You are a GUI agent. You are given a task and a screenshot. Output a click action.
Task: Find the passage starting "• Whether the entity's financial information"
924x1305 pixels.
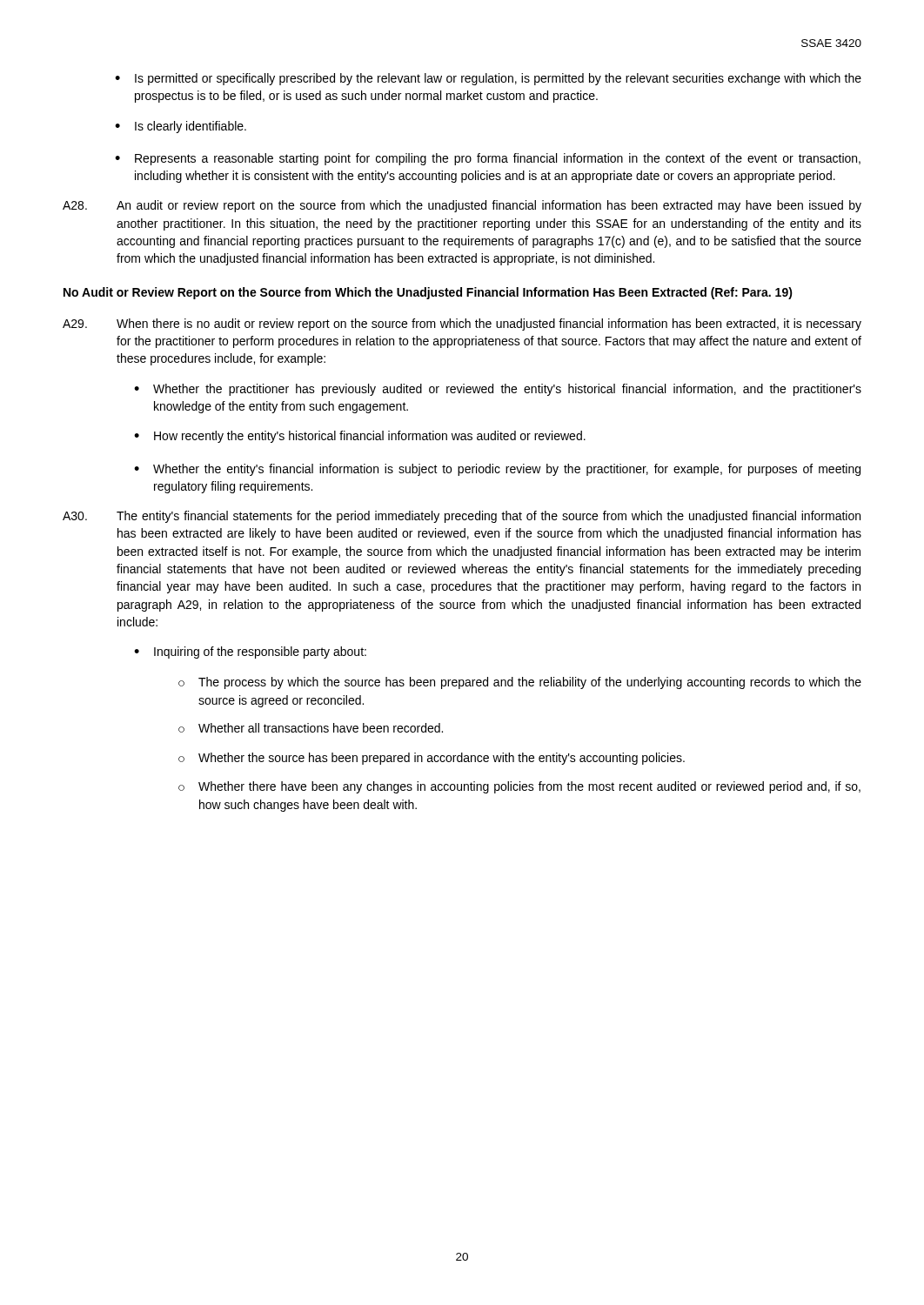pos(498,477)
